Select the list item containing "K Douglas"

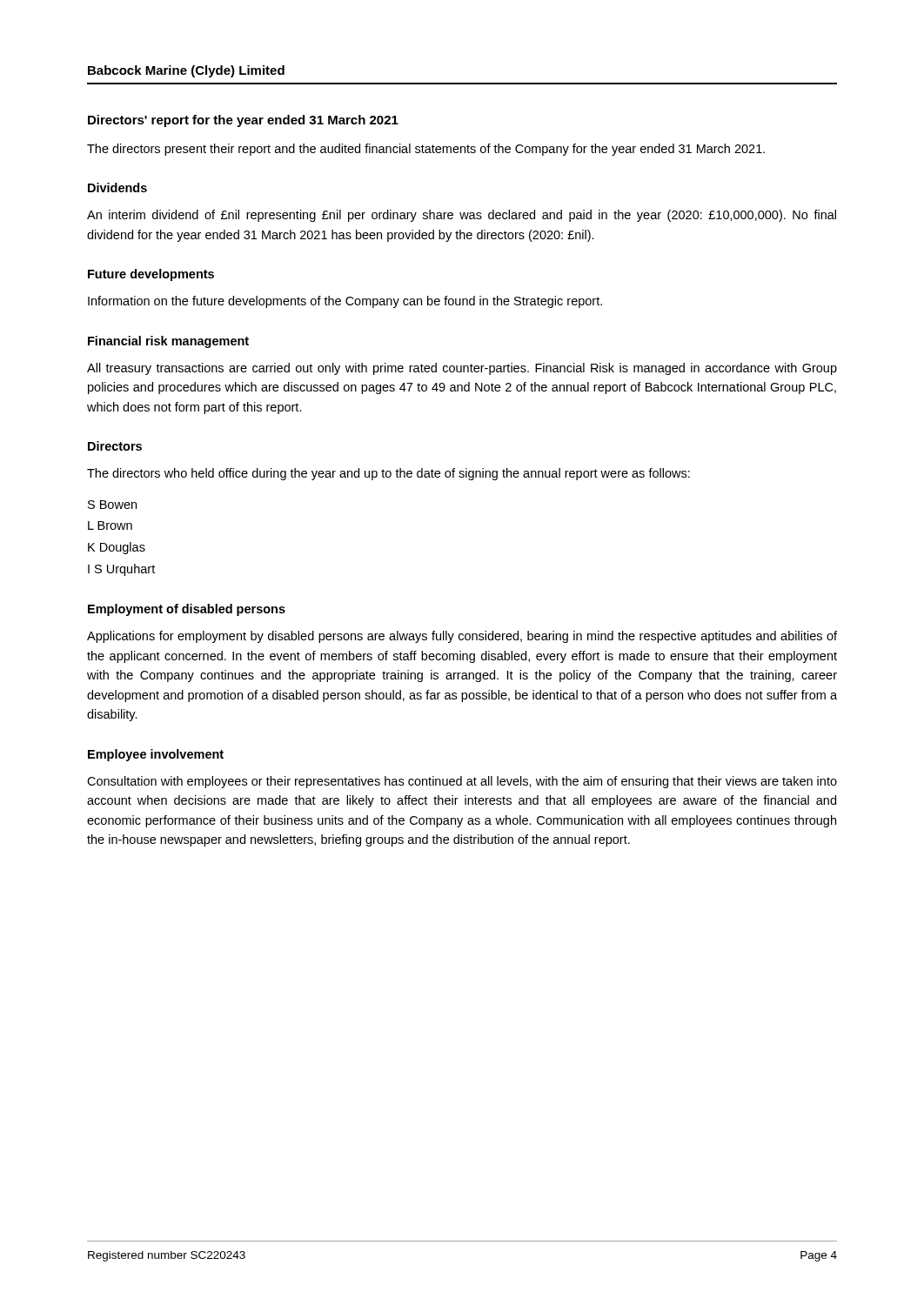pos(116,547)
